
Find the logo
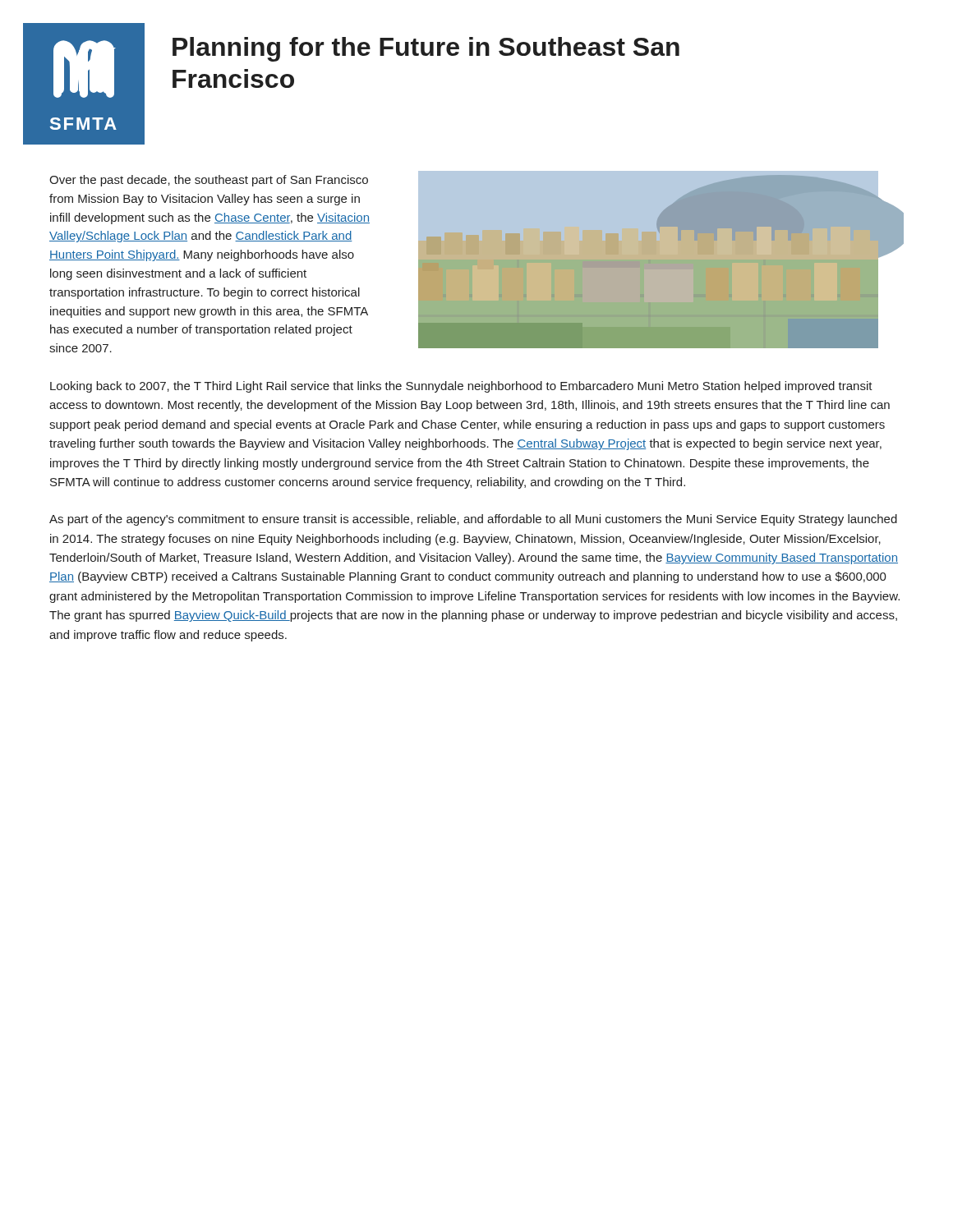[x=84, y=84]
